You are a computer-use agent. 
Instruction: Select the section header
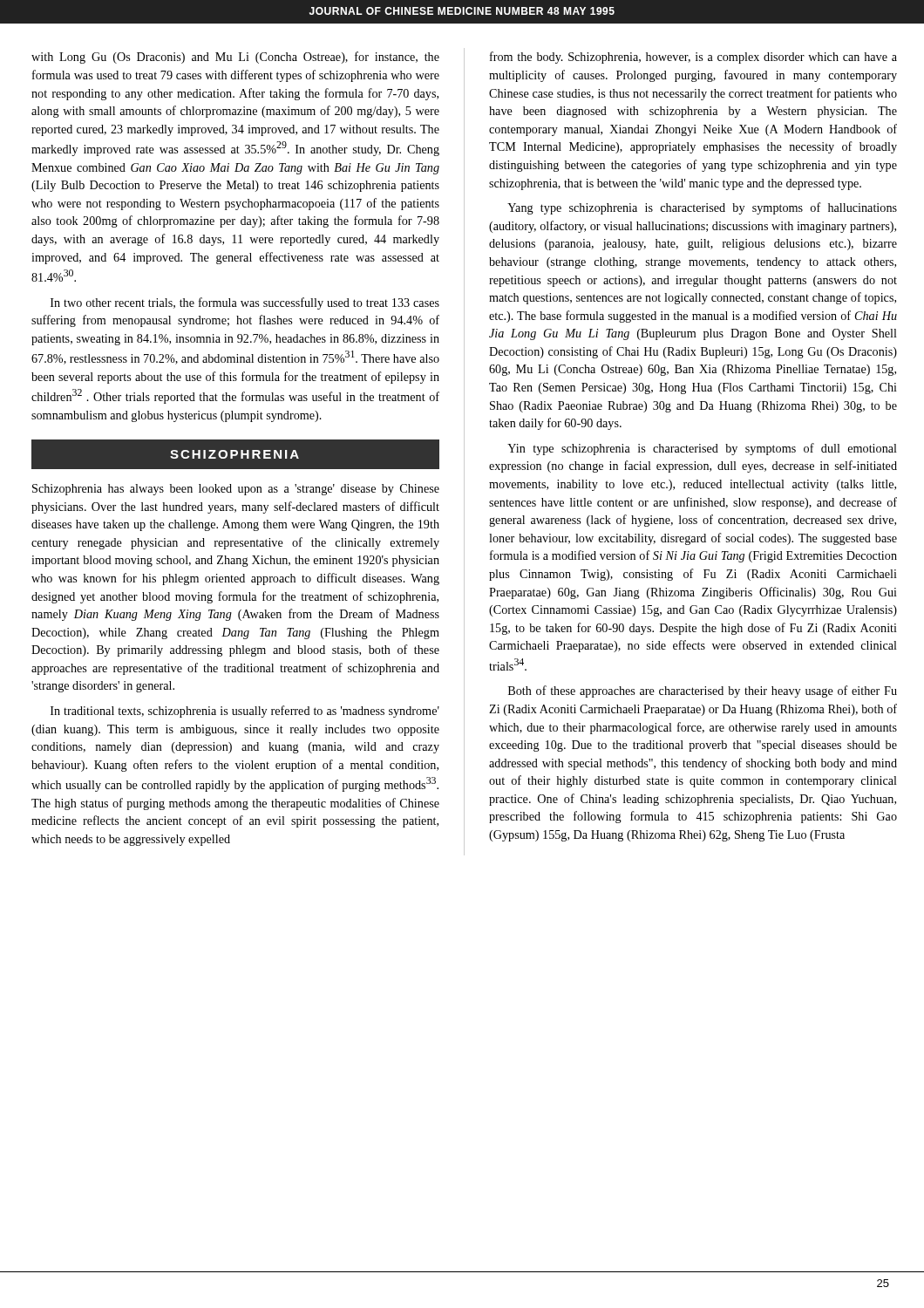click(235, 454)
